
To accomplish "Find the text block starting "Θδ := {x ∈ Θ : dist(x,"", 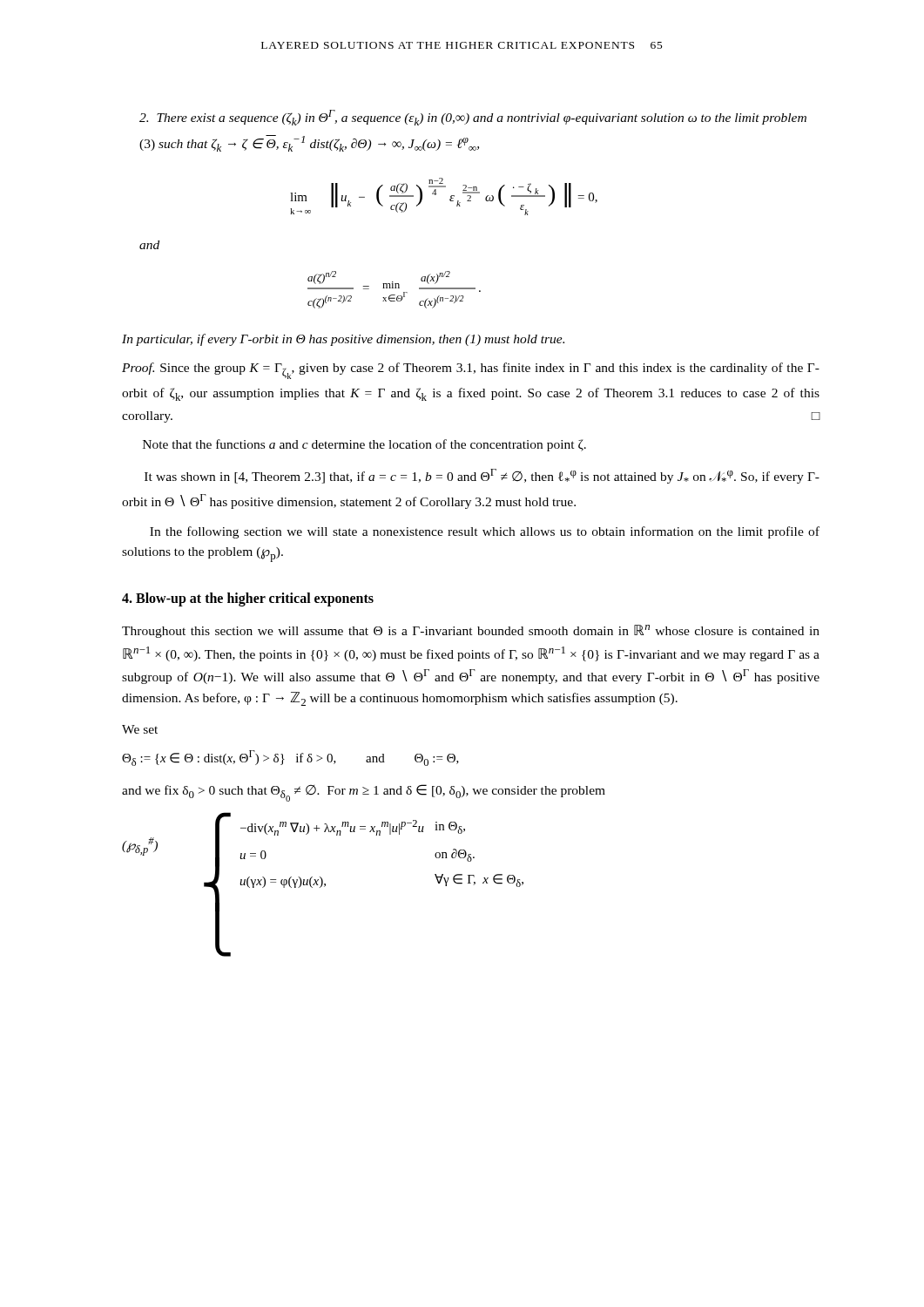I will [x=291, y=759].
